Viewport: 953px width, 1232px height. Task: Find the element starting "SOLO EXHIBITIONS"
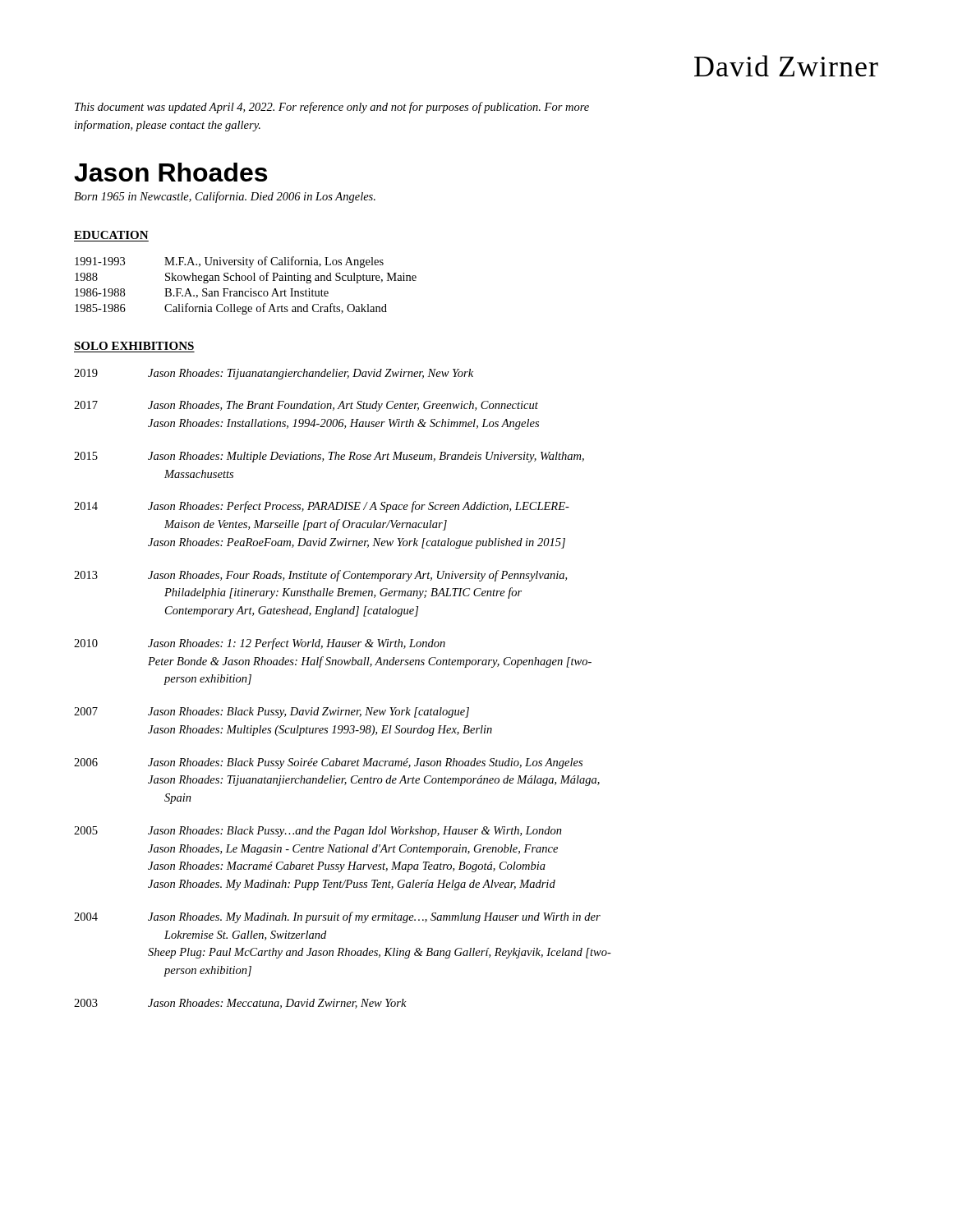click(x=134, y=345)
